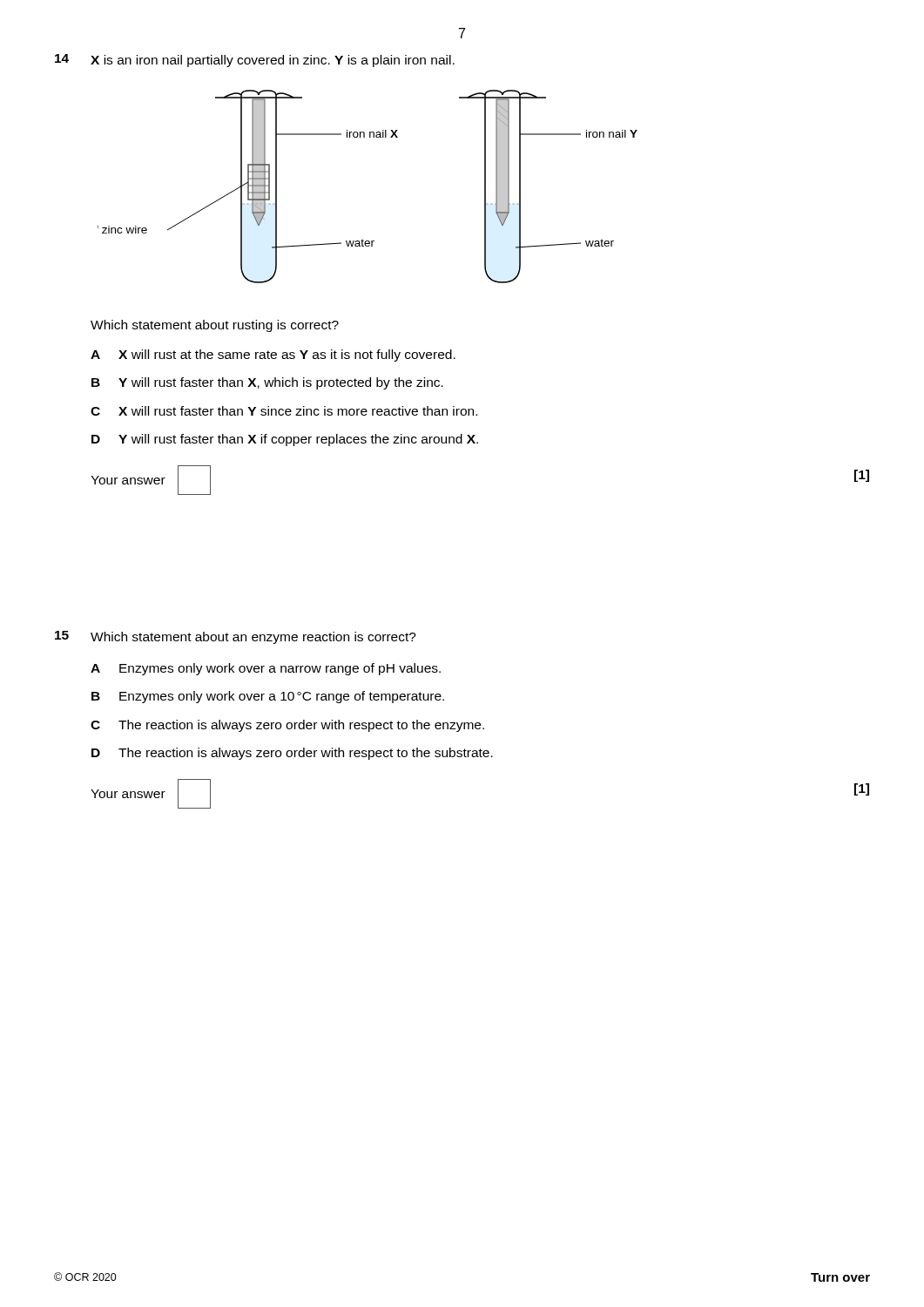Screen dimensions: 1307x924
Task: Locate the list item containing "C The reaction is"
Action: [480, 725]
